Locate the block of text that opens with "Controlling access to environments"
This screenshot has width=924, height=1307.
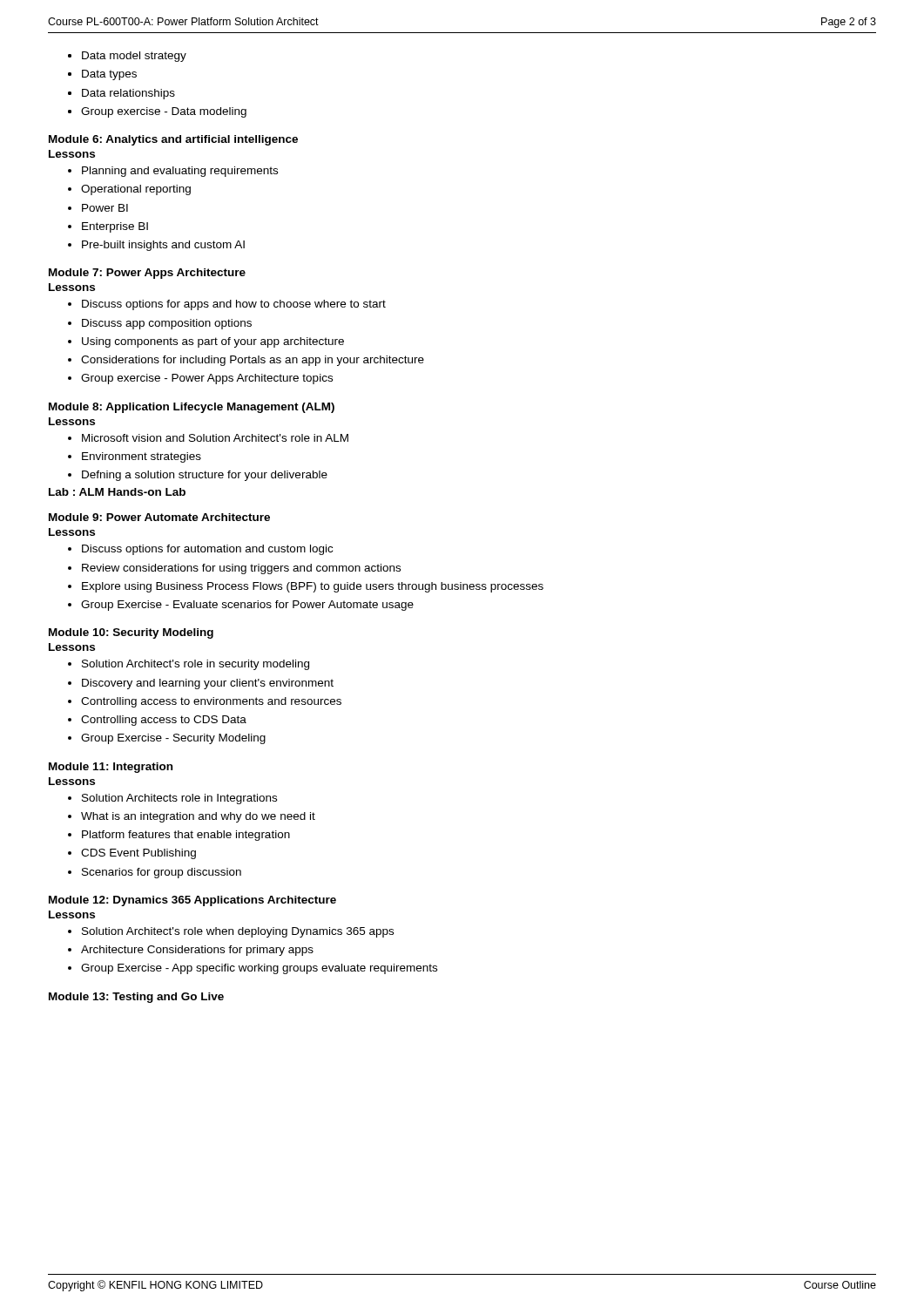pyautogui.click(x=211, y=702)
